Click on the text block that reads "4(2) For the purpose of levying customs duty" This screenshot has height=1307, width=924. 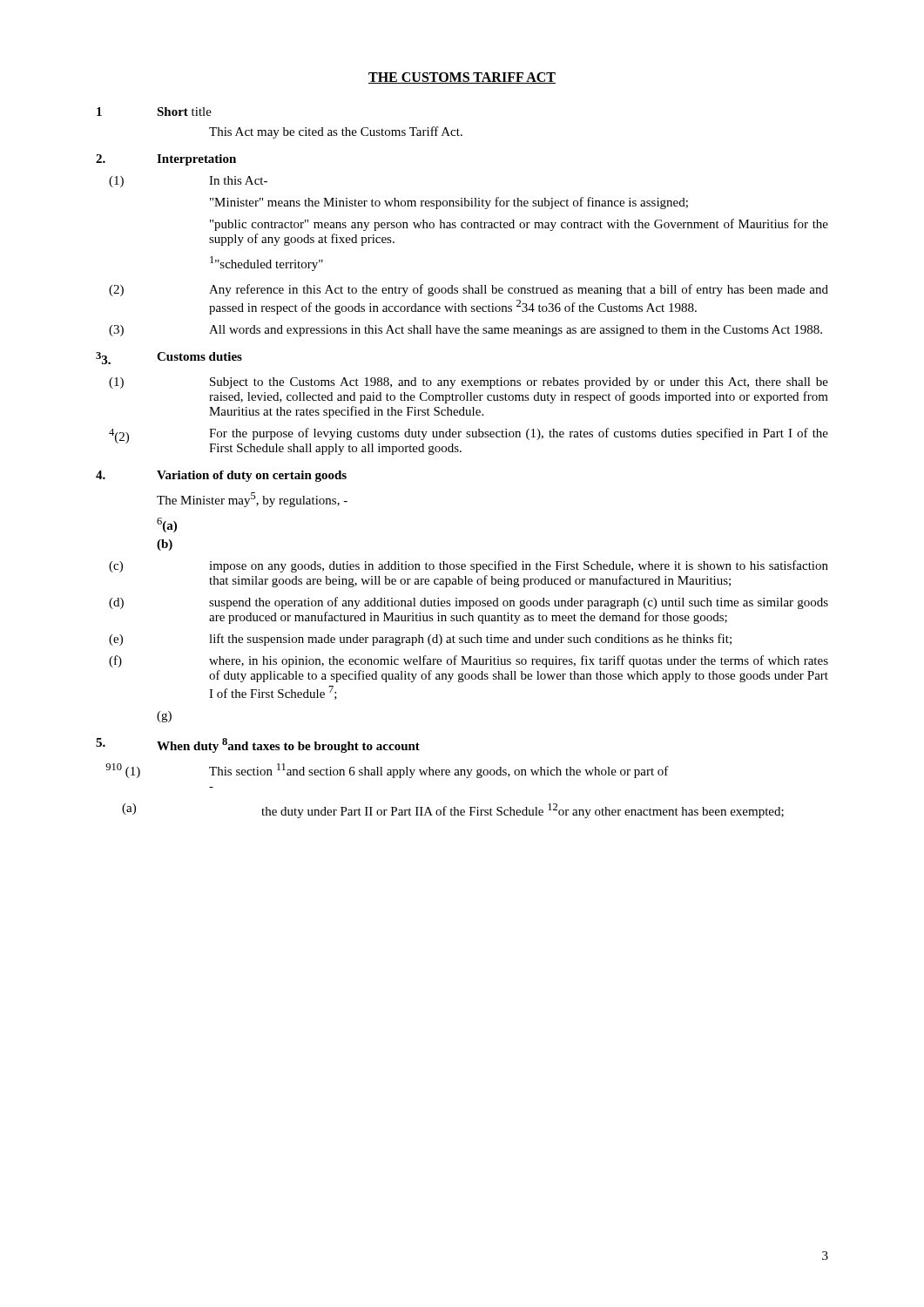(x=462, y=441)
